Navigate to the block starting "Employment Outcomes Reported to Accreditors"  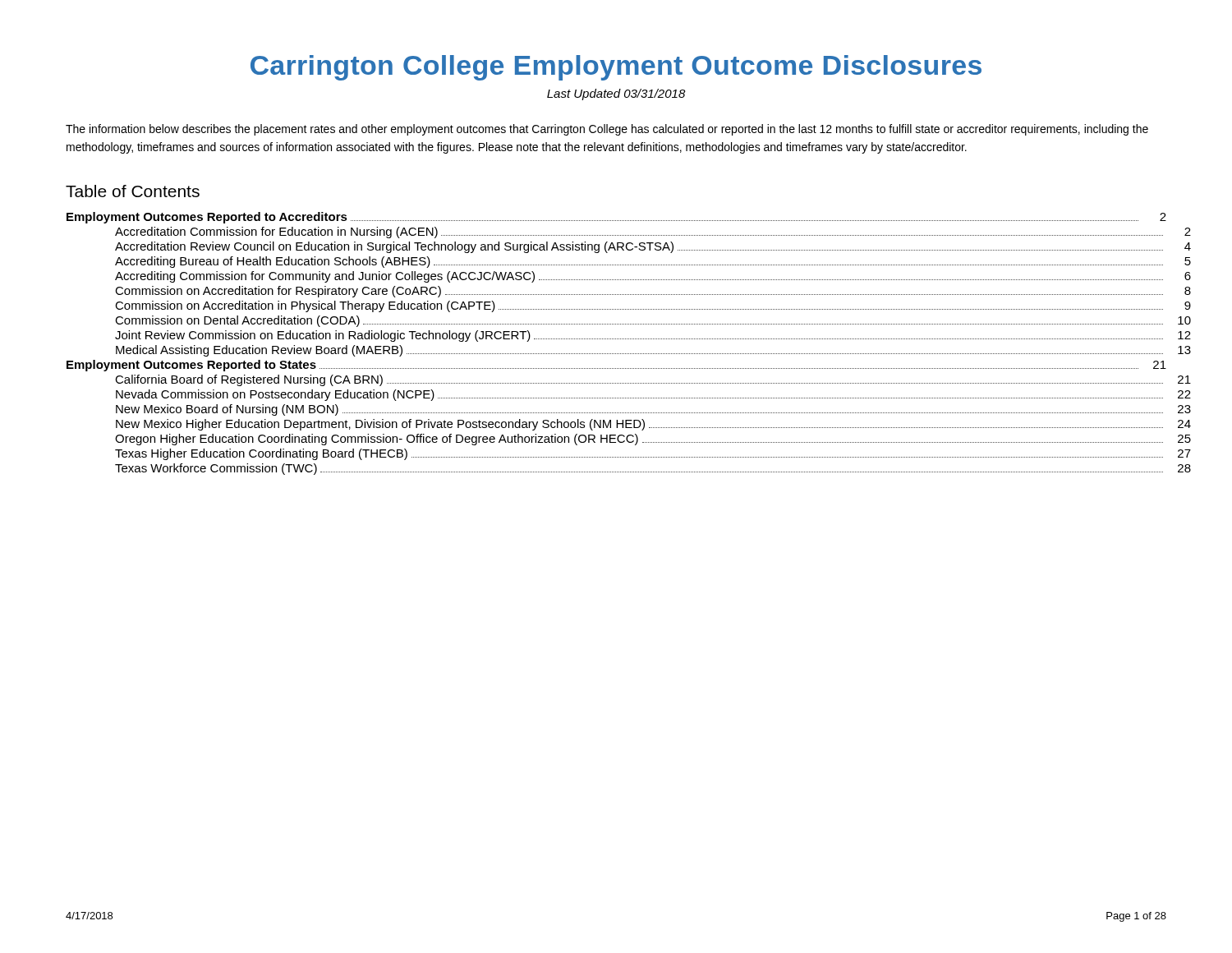[616, 216]
